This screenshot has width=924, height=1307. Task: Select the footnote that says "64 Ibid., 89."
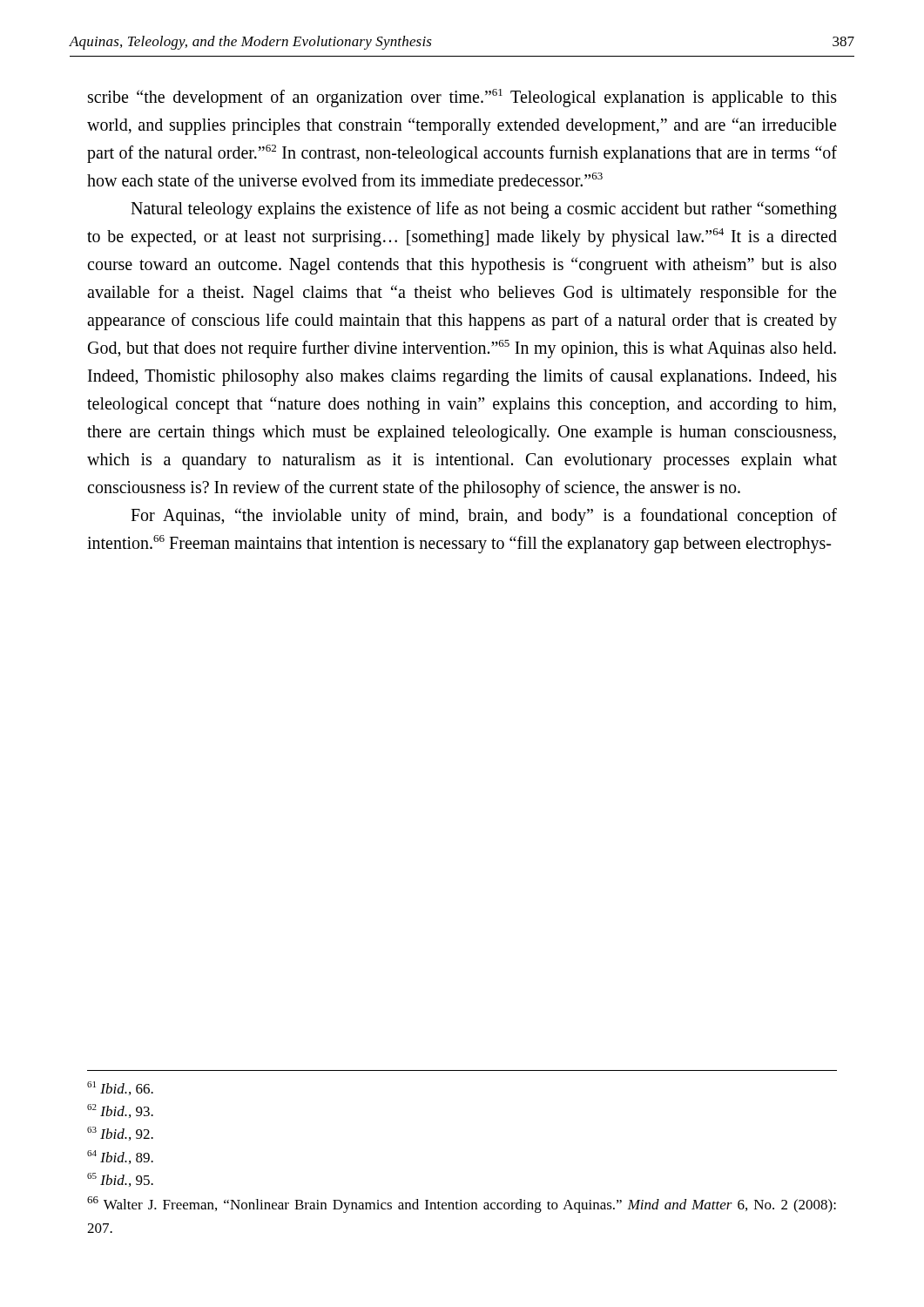coord(120,1157)
